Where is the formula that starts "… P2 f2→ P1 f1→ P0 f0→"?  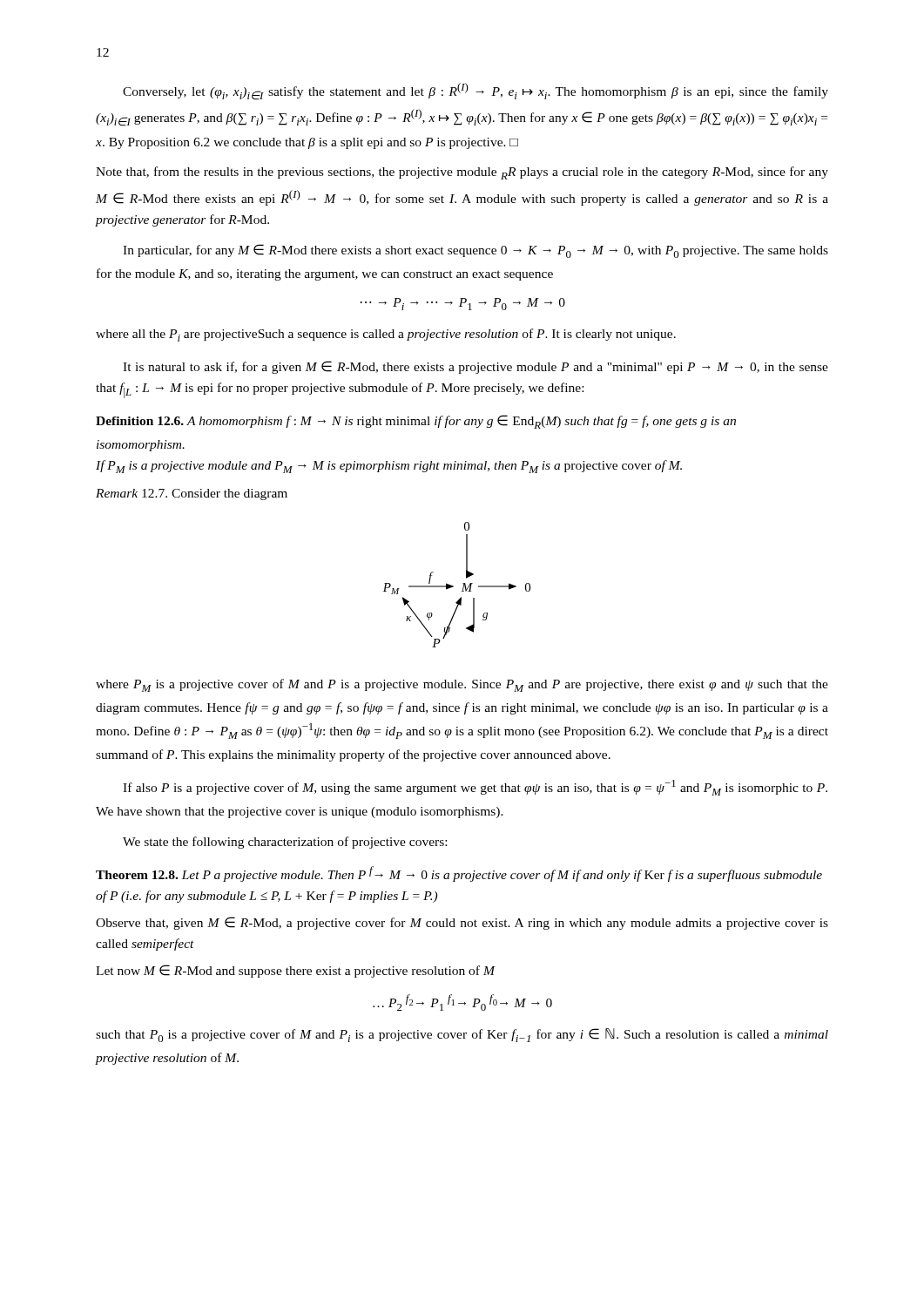(462, 1002)
